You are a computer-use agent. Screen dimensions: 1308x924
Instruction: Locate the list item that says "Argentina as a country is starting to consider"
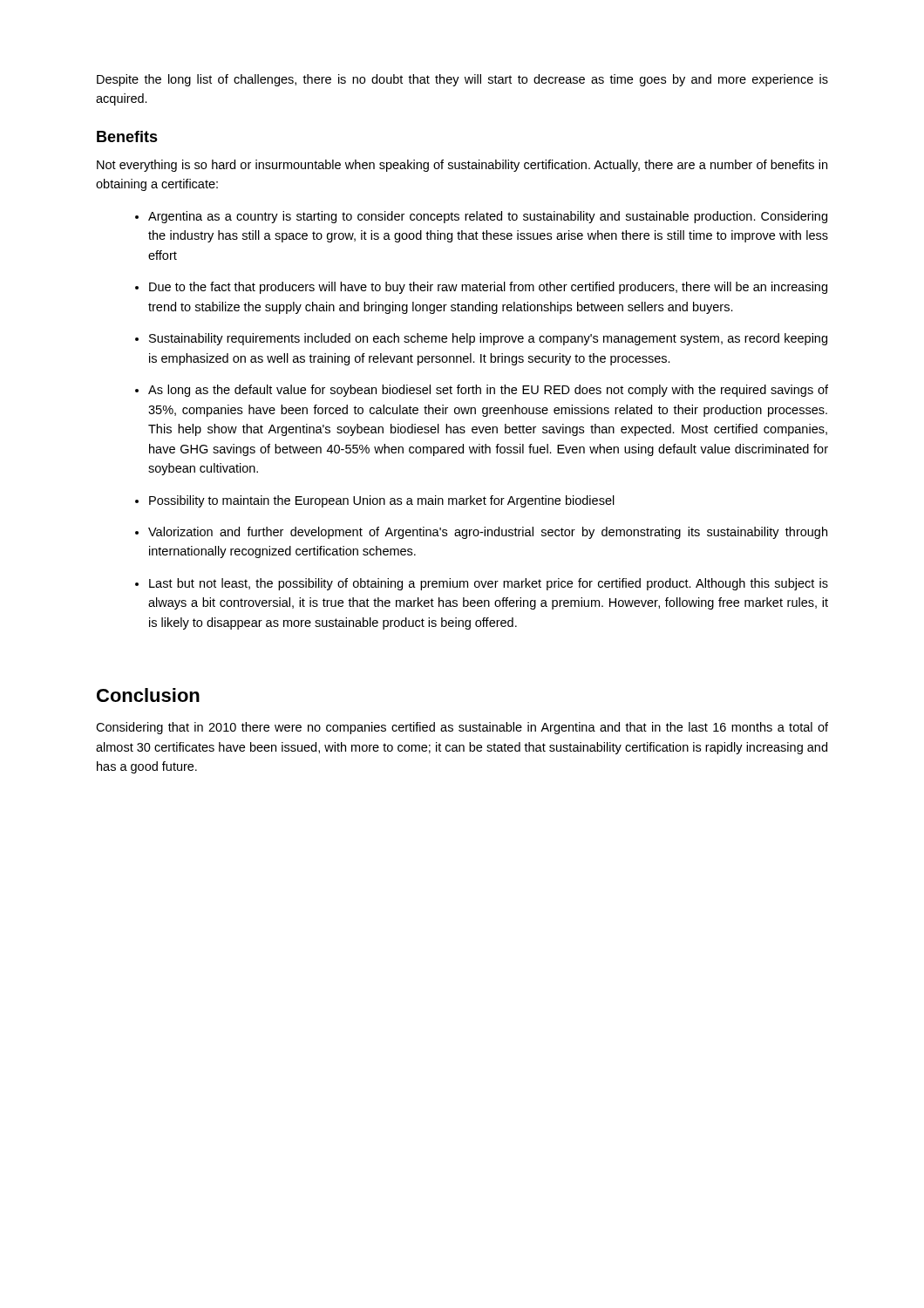tap(488, 236)
